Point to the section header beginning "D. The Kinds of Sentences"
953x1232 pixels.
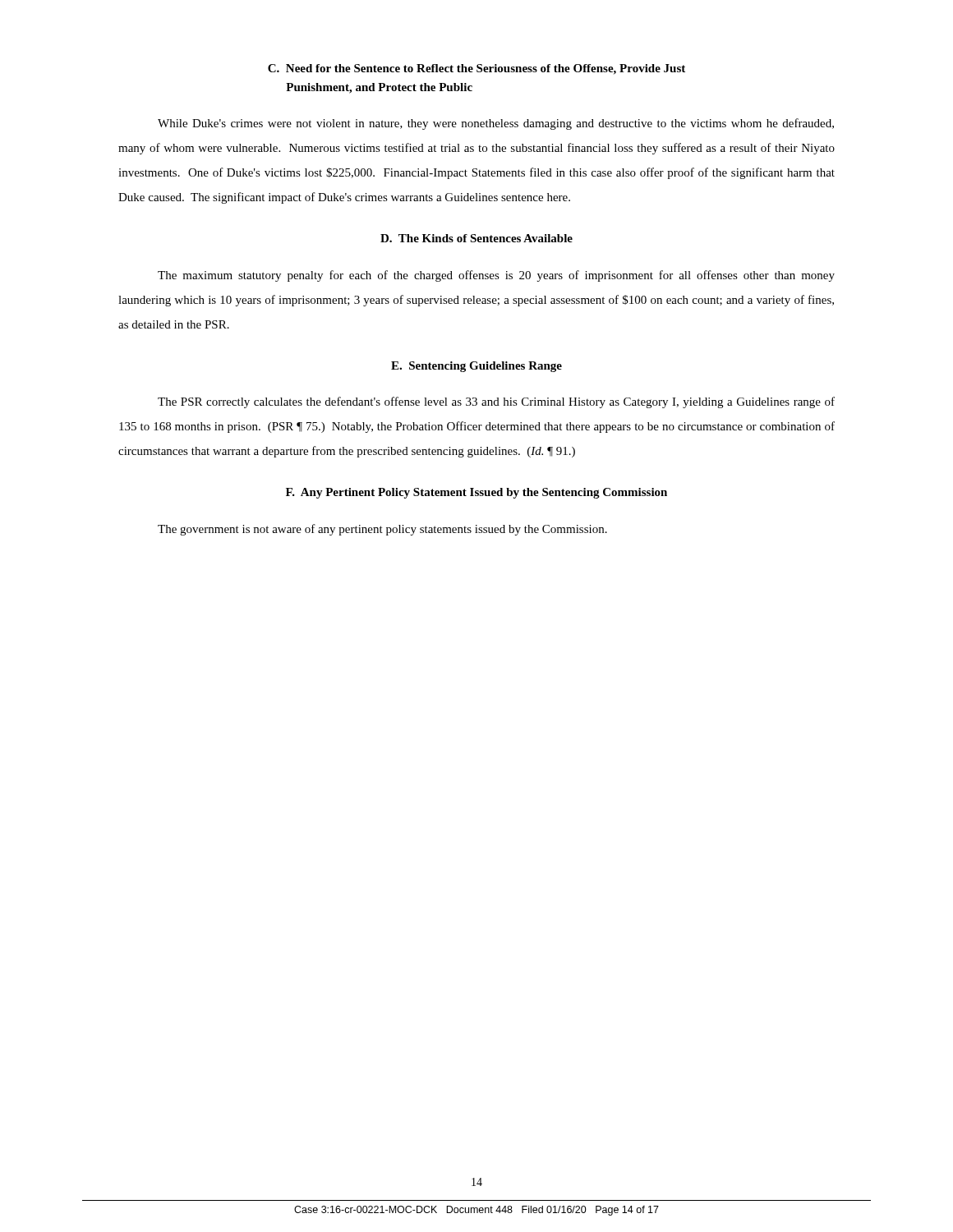(x=476, y=238)
